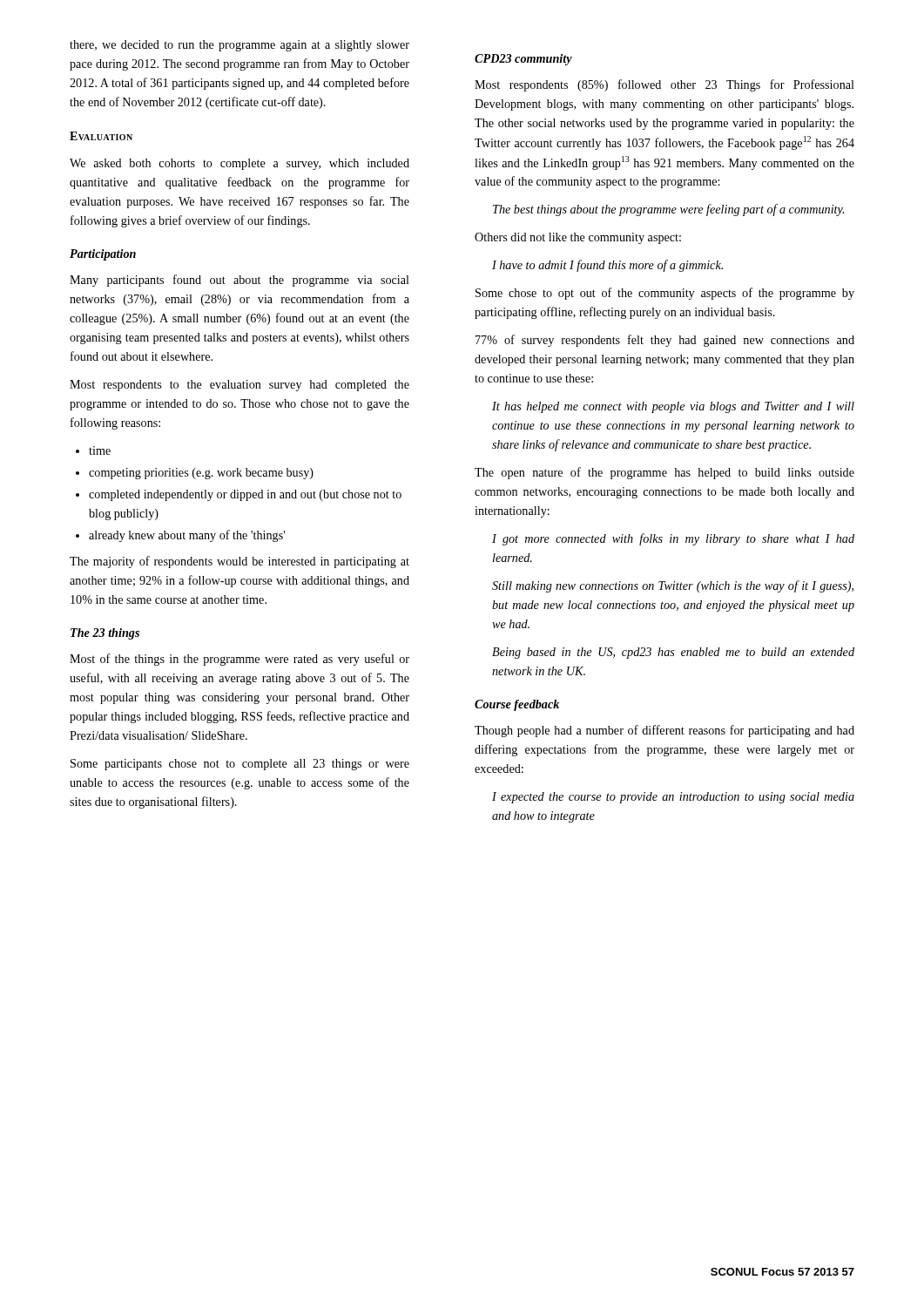
Task: Find the block on this page that starts "We asked both cohorts"
Action: point(240,191)
